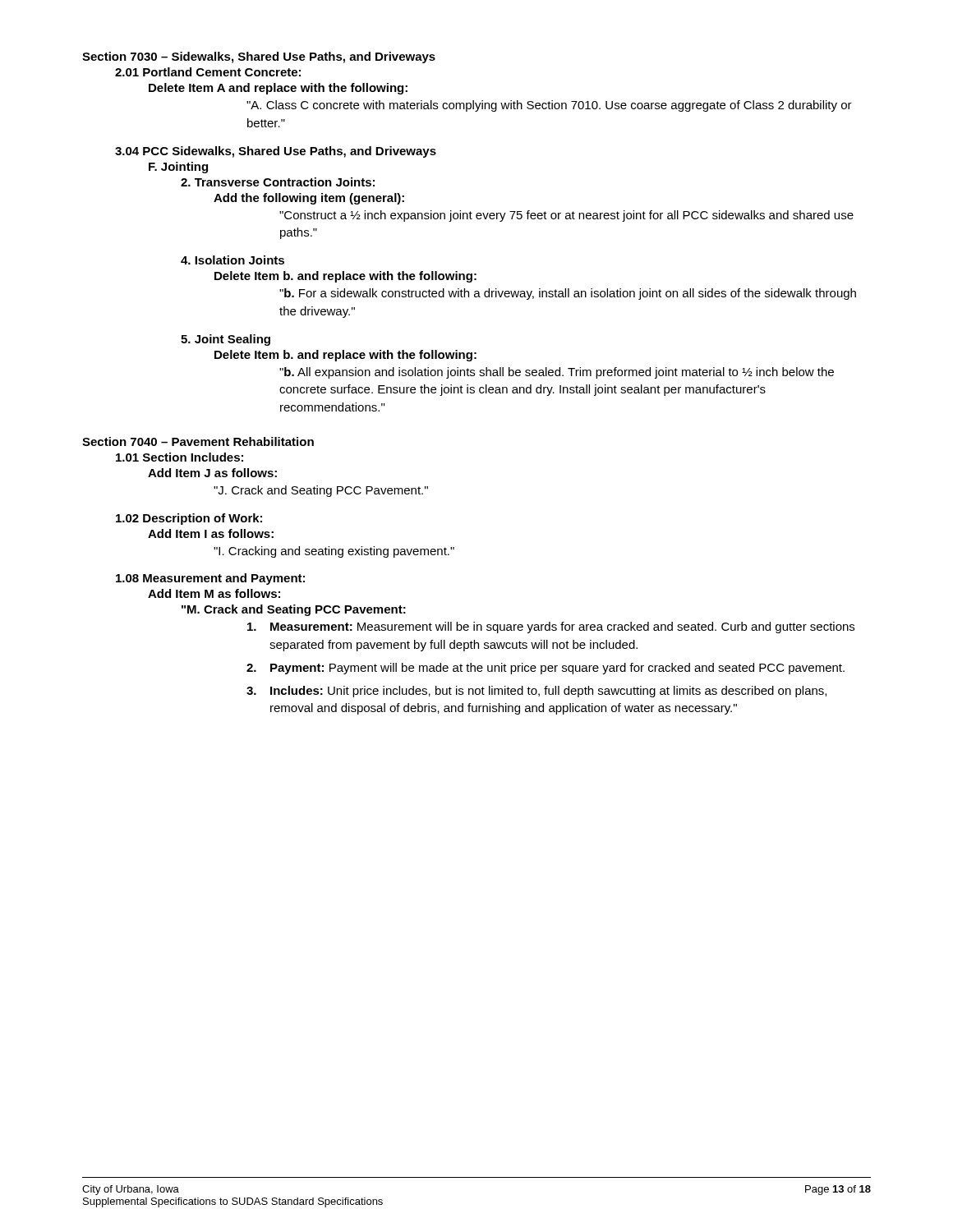Find the text starting "2. Payment: Payment will"
Screen dimensions: 1232x953
pyautogui.click(x=559, y=667)
